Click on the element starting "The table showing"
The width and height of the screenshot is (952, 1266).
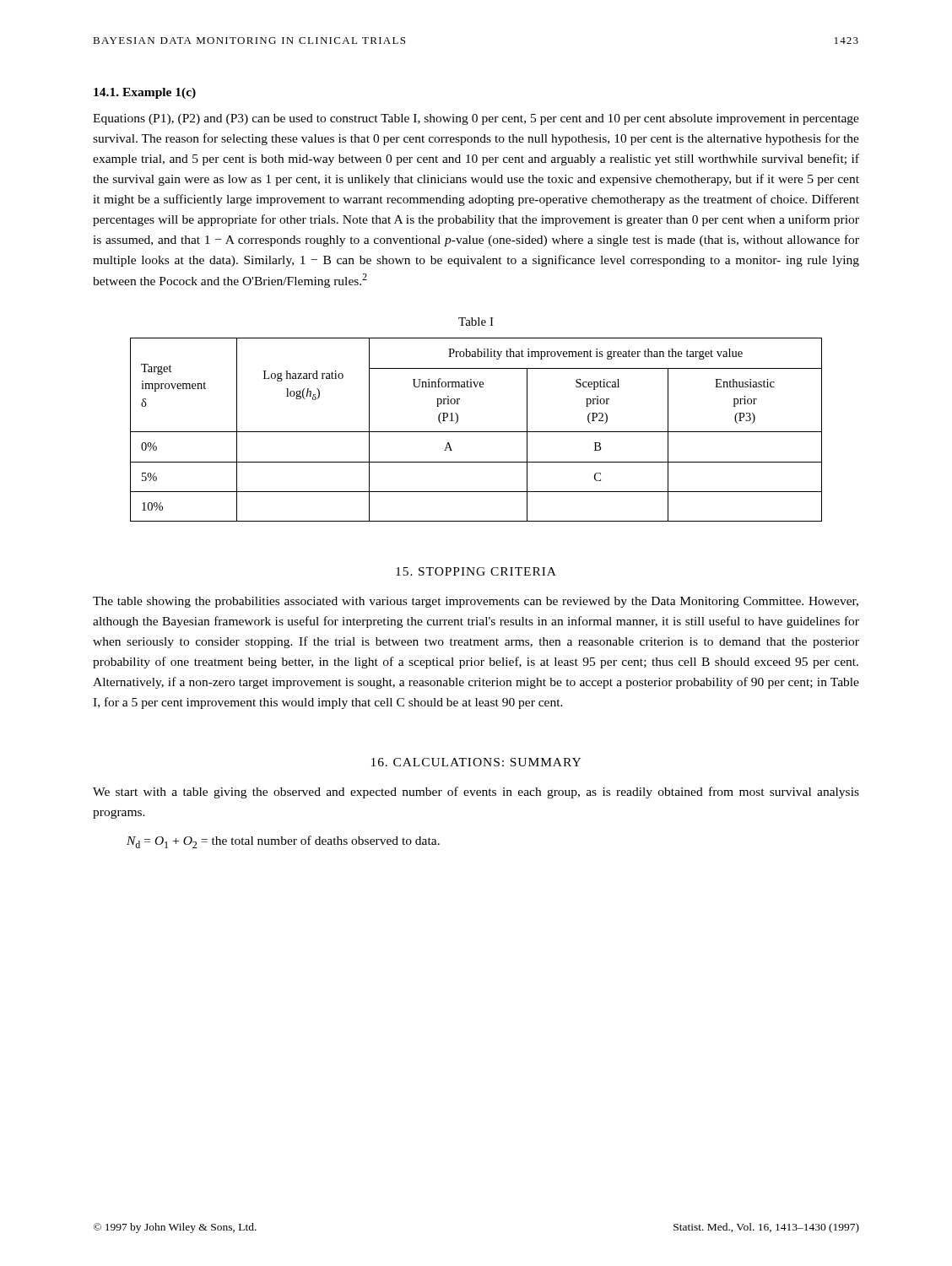[476, 651]
